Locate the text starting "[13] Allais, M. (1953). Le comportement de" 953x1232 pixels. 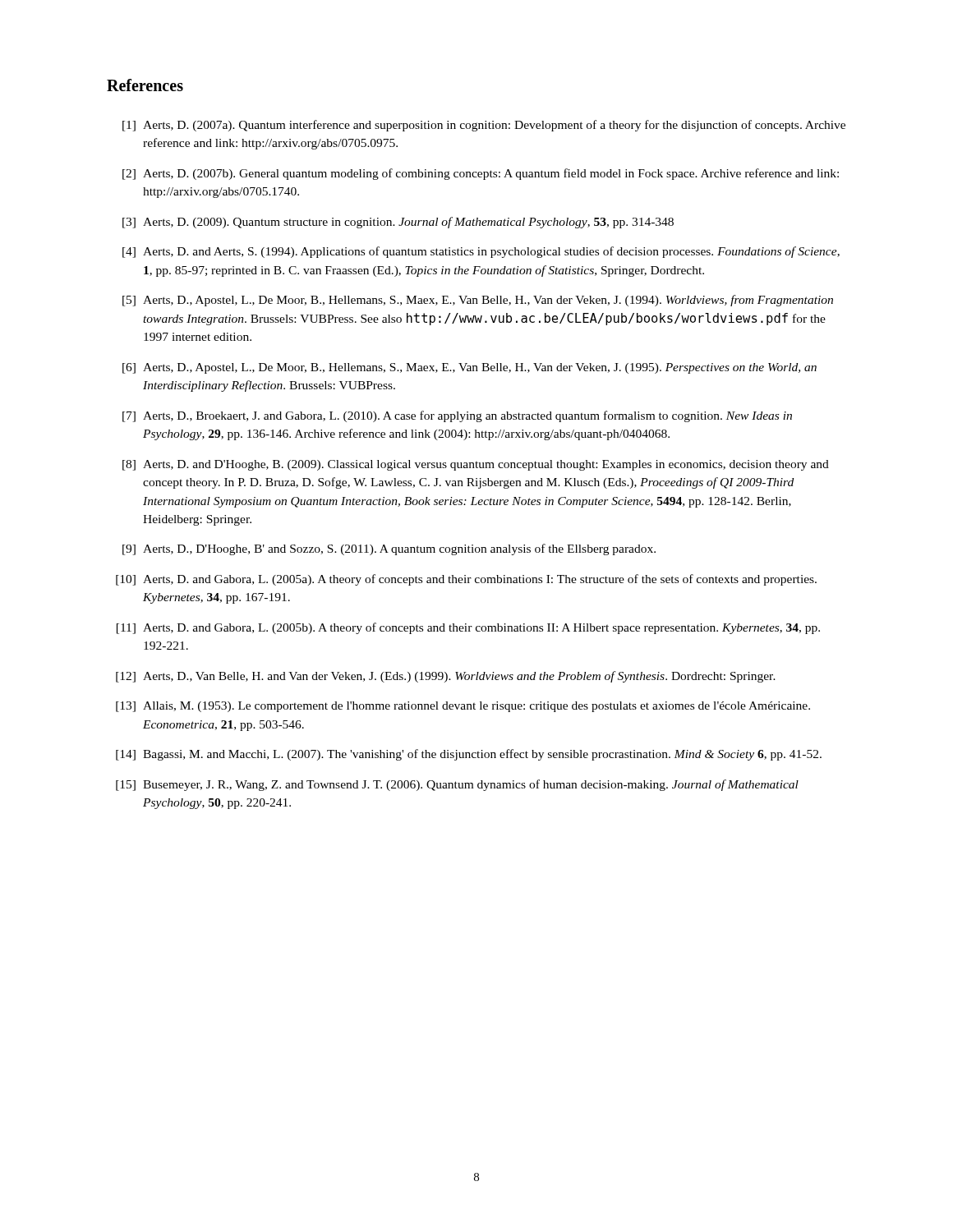pos(476,715)
